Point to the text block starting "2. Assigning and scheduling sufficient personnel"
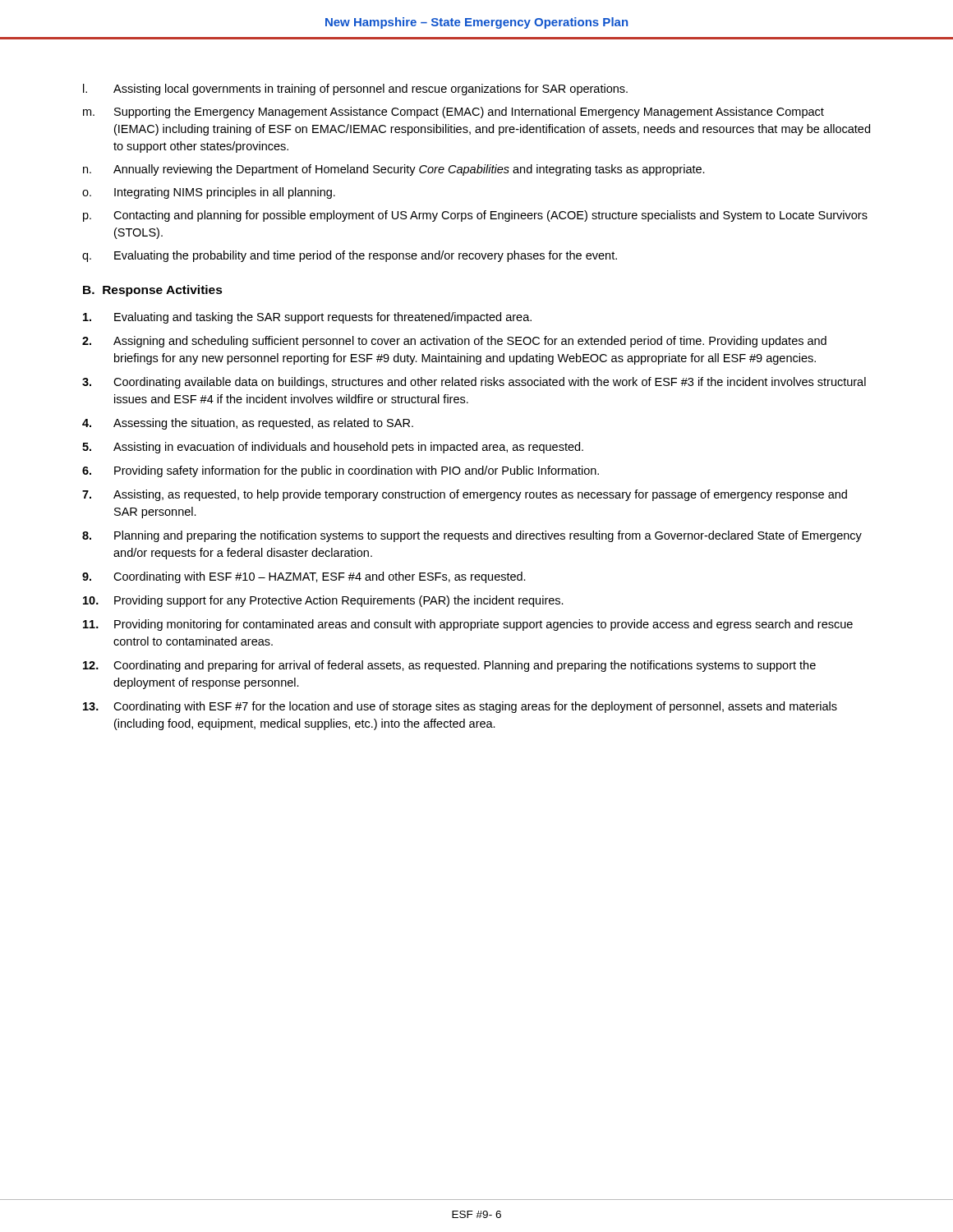 pyautogui.click(x=476, y=350)
